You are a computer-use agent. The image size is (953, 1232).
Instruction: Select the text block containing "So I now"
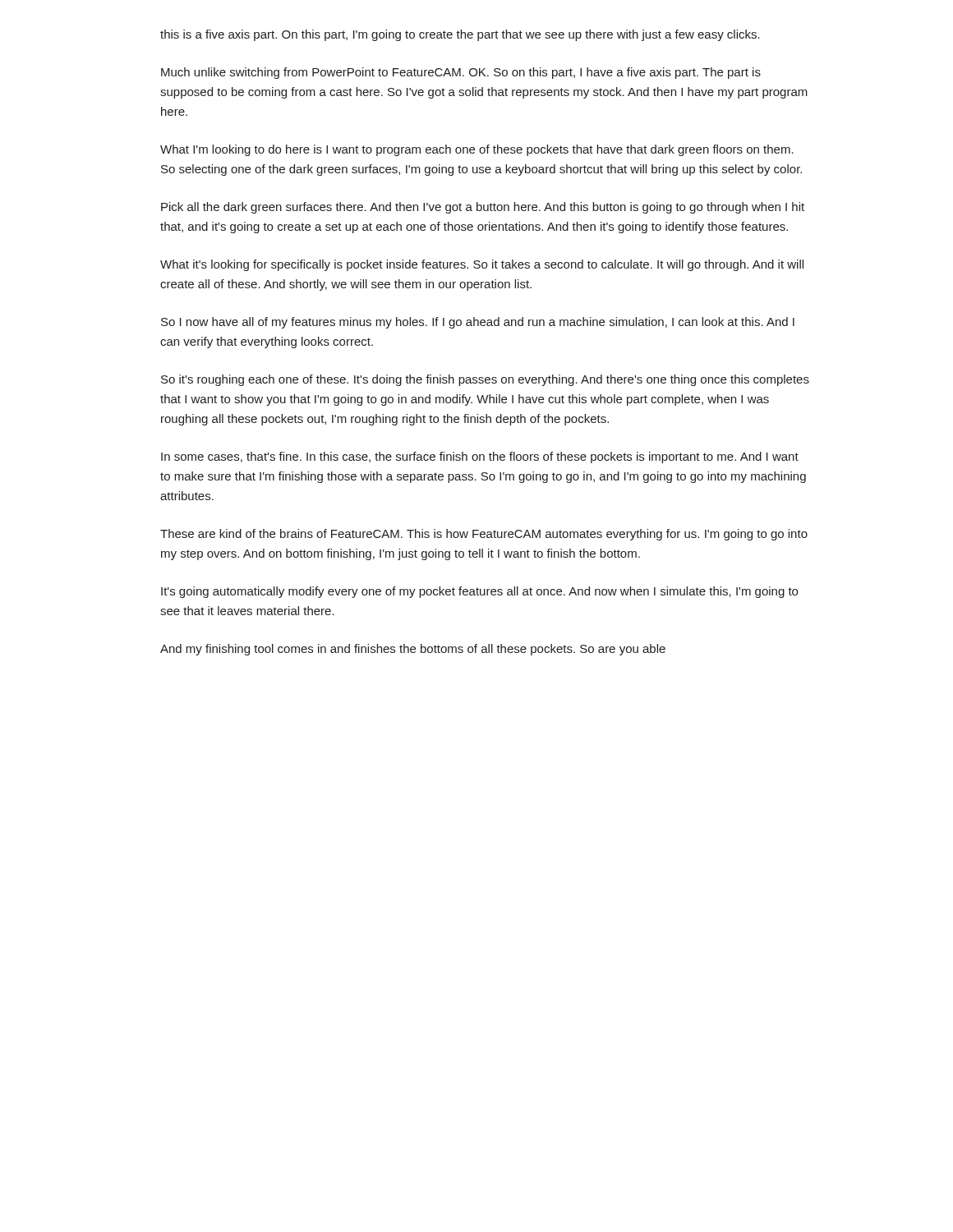(x=478, y=331)
